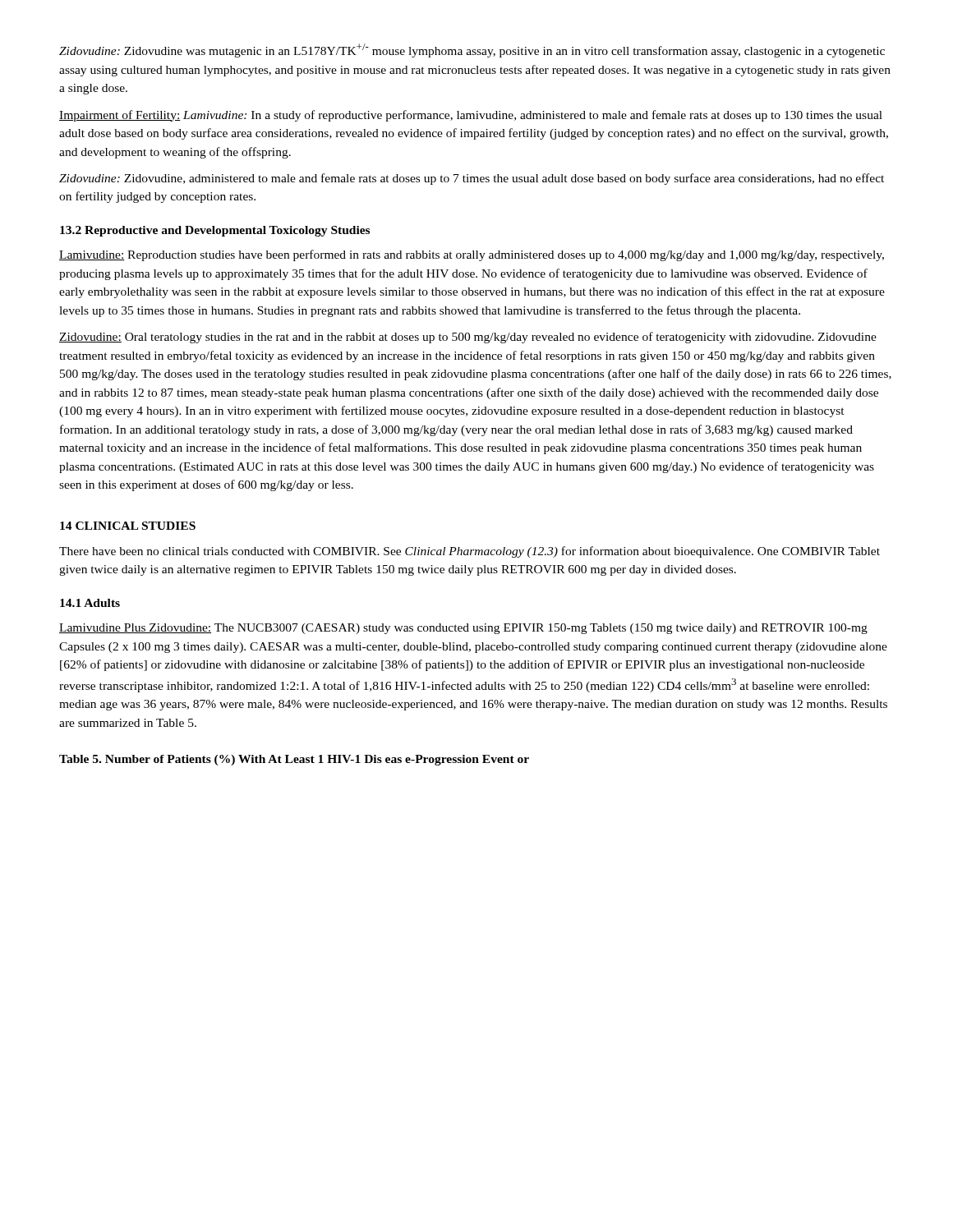
Task: Click on the element starting "Impairment of Fertility: Lamivudine: In a study"
Action: [474, 133]
